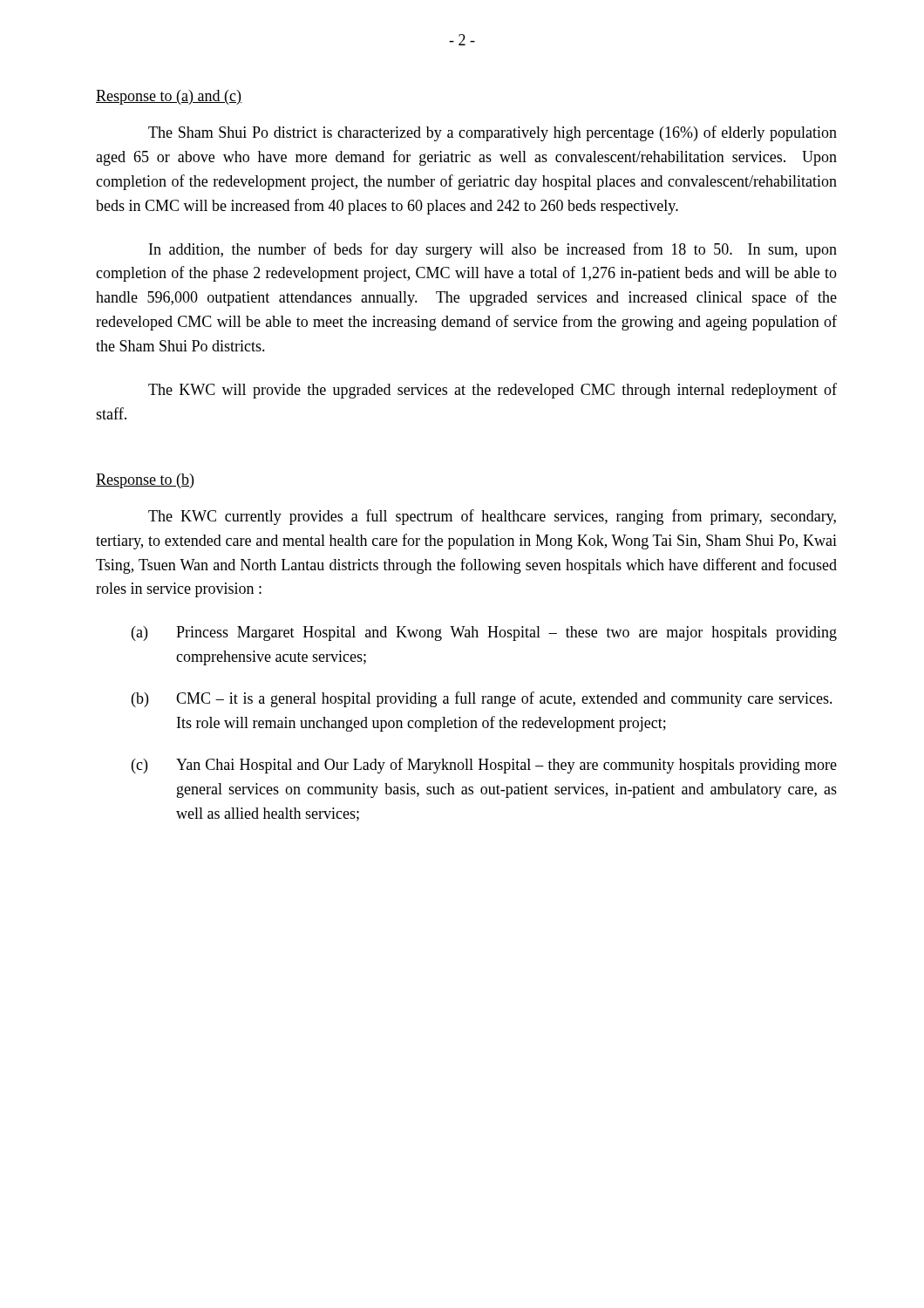Point to the block beginning "(b) CMC –"
924x1308 pixels.
[x=484, y=712]
